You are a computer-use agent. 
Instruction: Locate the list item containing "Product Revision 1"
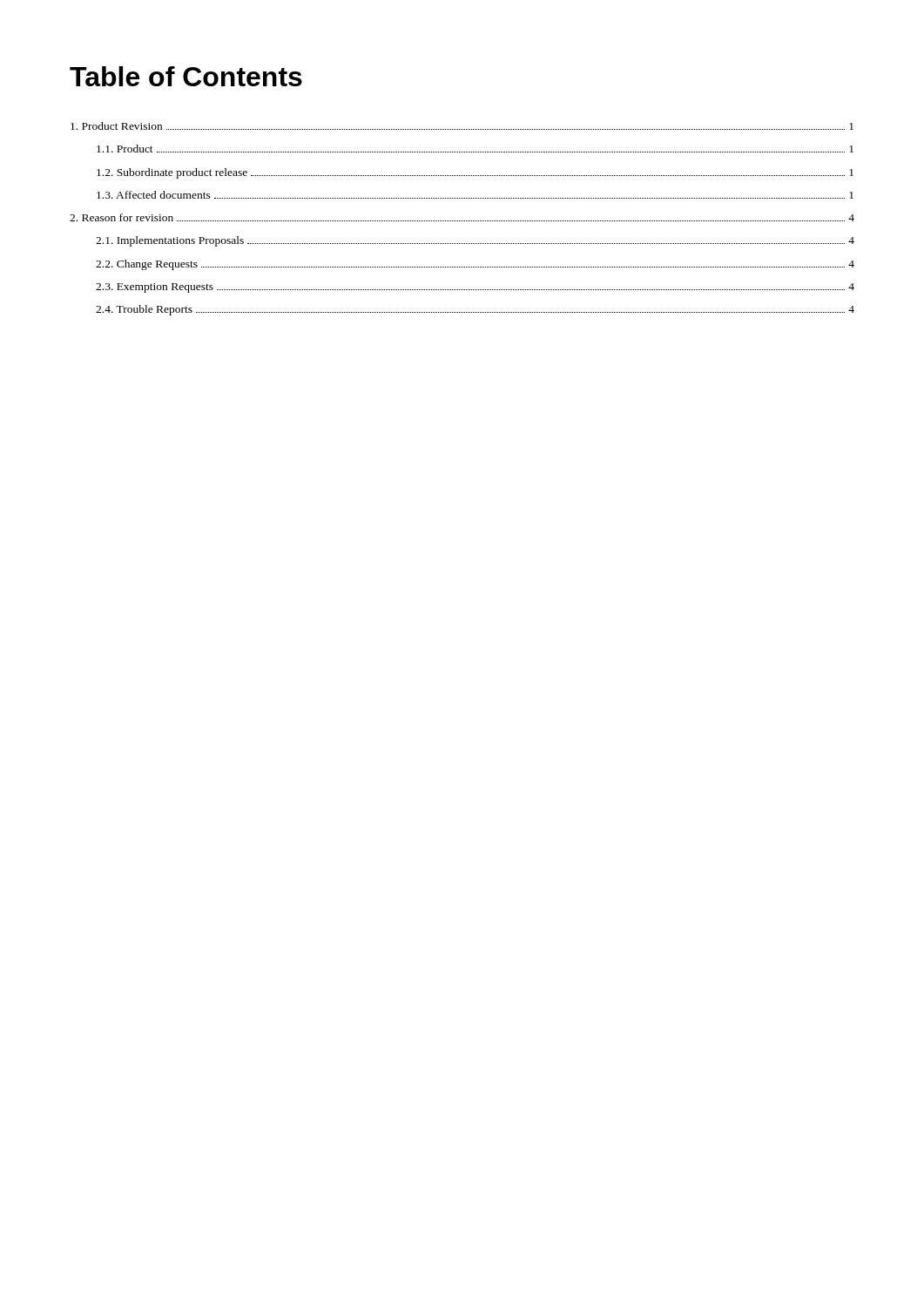[462, 126]
